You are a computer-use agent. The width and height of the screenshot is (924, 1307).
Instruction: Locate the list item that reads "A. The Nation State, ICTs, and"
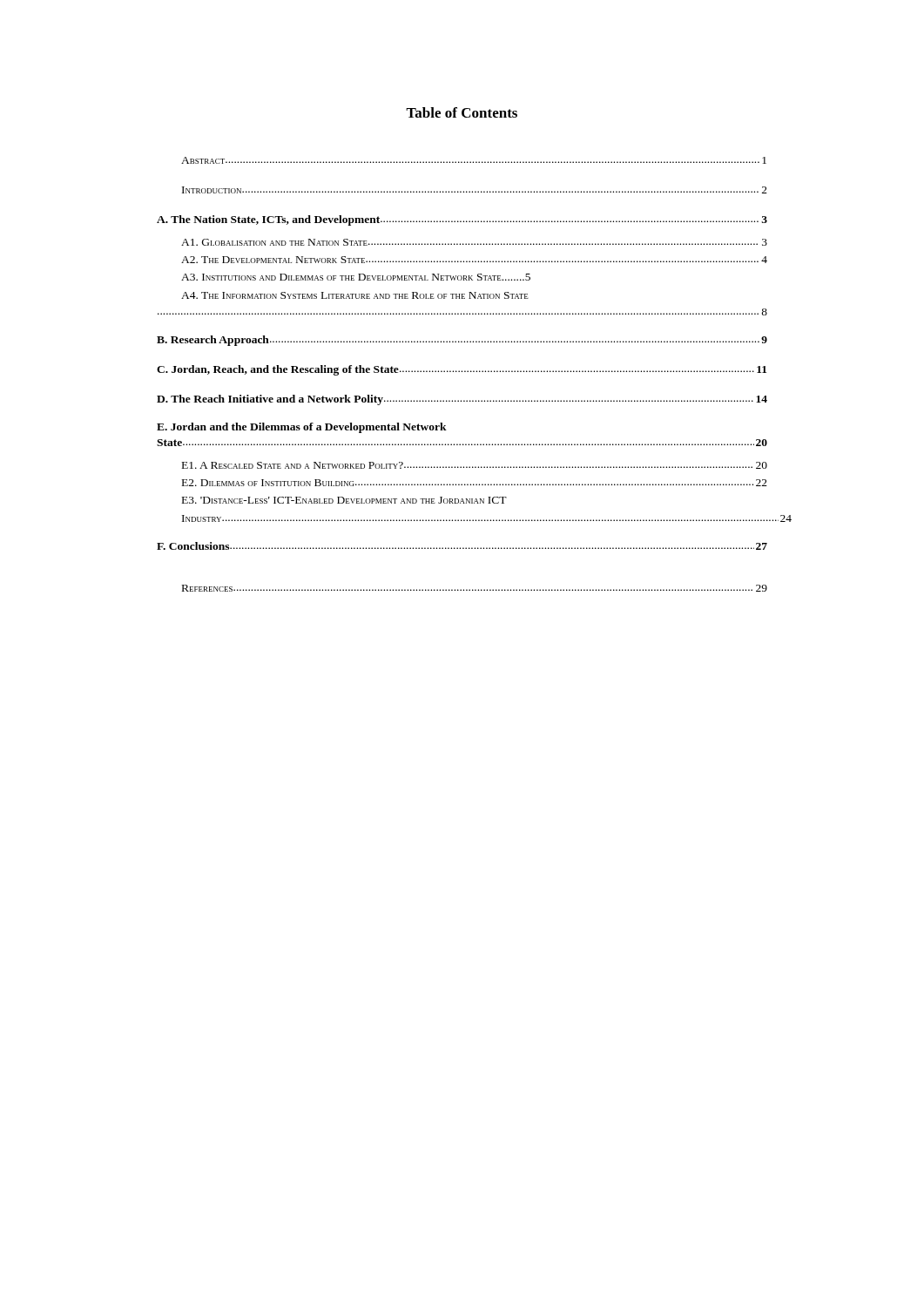[x=462, y=219]
